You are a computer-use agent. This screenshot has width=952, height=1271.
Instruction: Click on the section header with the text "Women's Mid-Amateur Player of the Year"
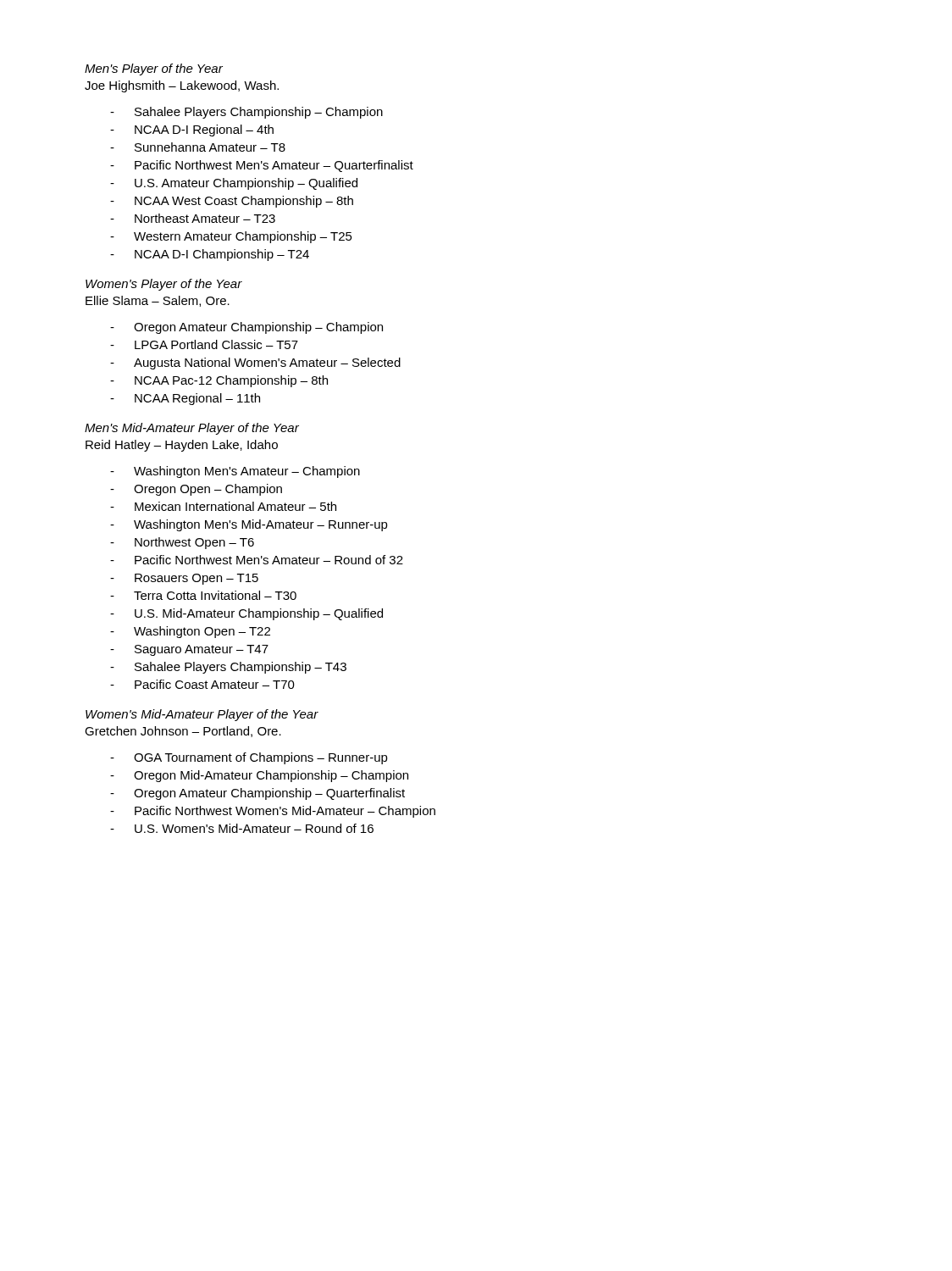coord(201,714)
